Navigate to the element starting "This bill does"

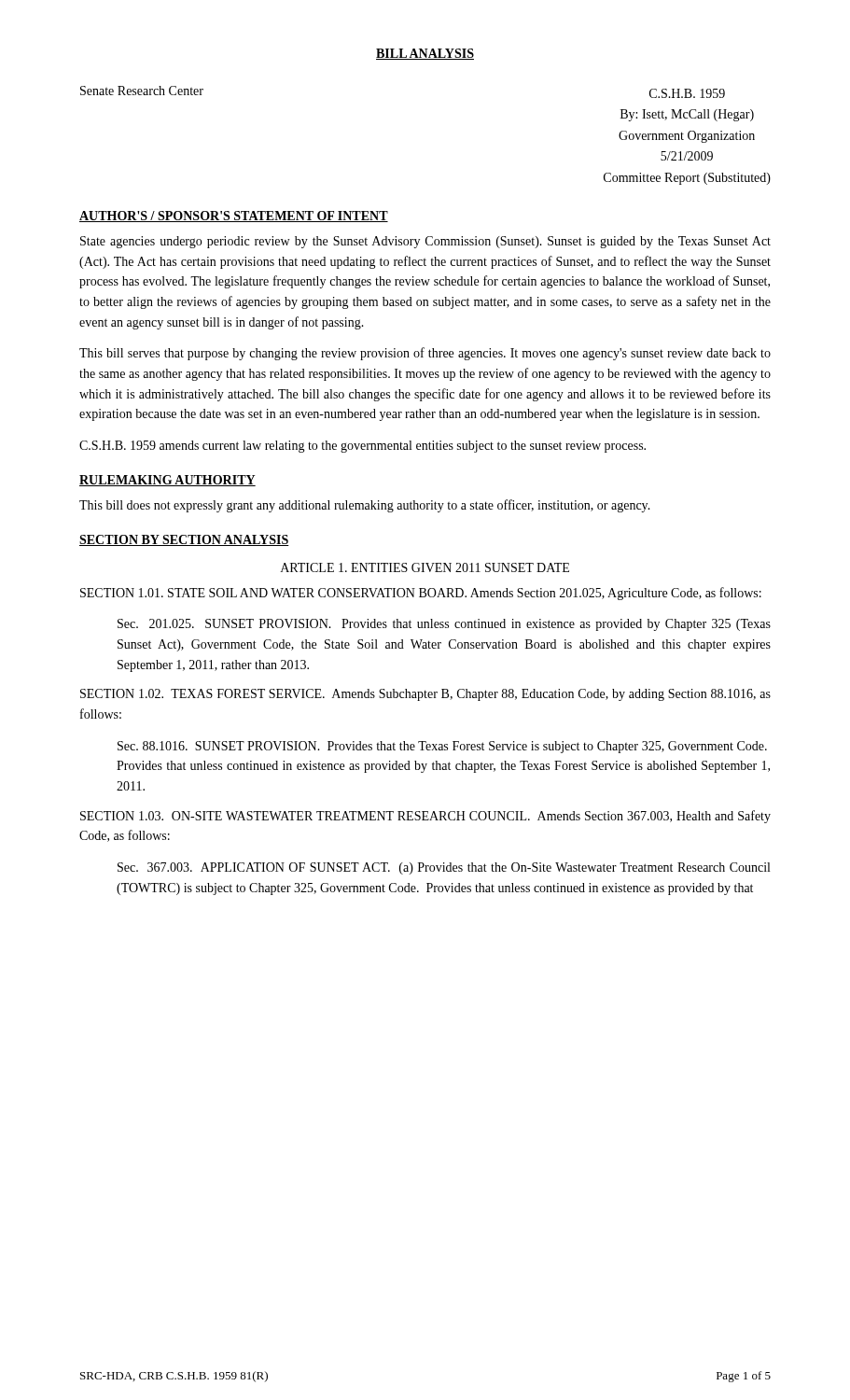365,505
